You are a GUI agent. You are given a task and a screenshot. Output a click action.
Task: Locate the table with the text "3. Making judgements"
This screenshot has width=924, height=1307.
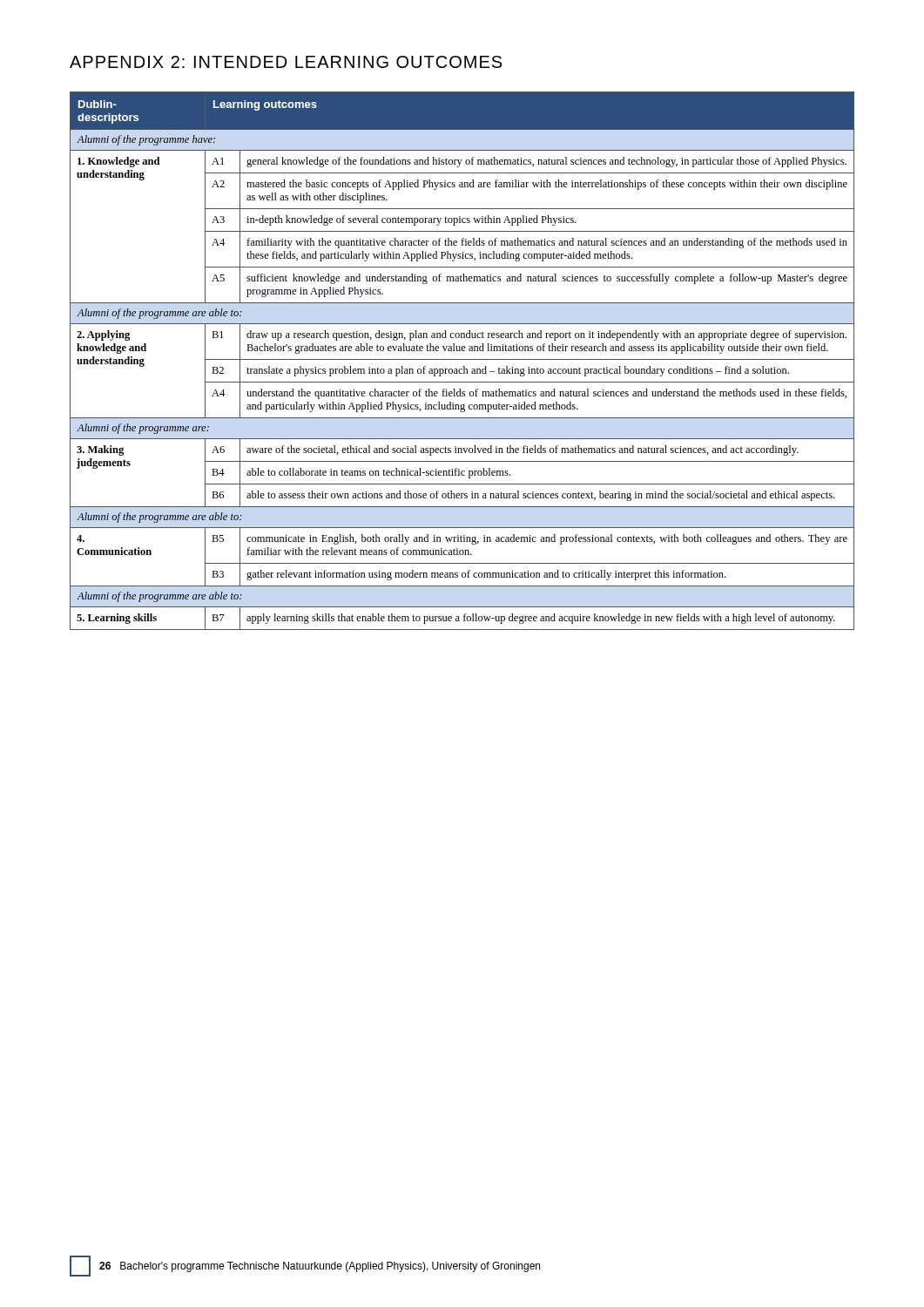462,361
